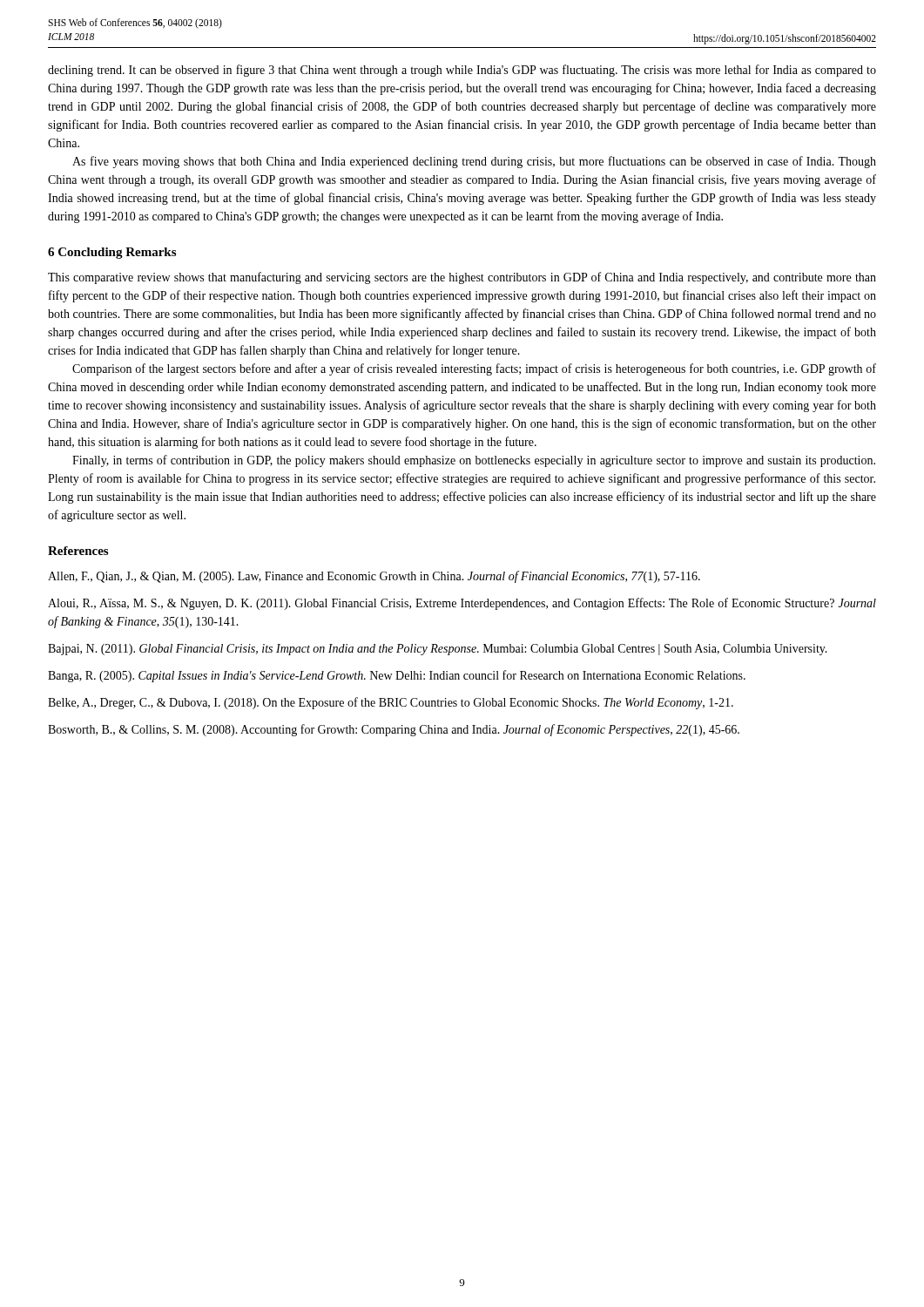
Task: Point to the block beginning "Comparison of the largest sectors before"
Action: click(x=462, y=406)
